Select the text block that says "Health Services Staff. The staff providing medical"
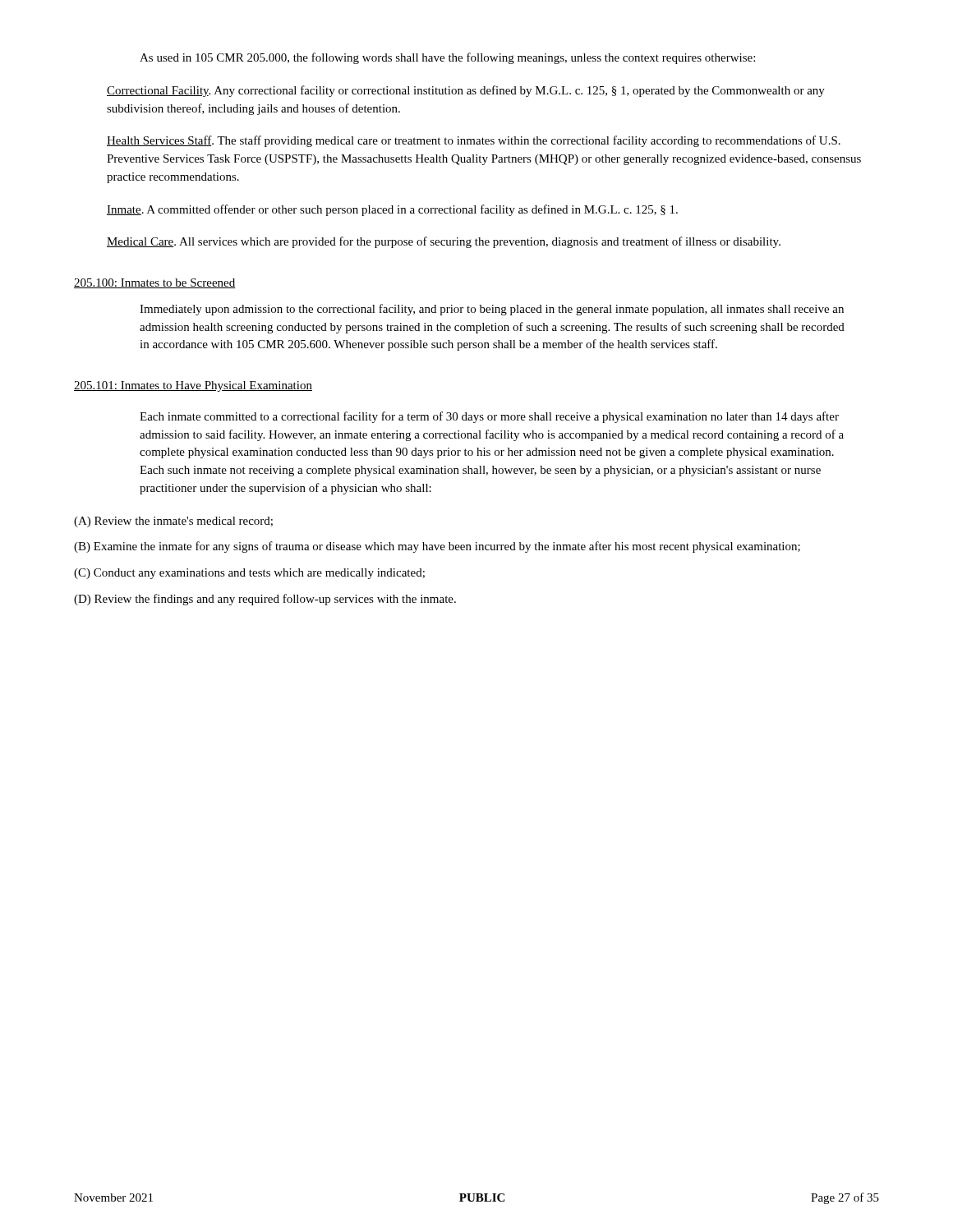The image size is (953, 1232). point(484,158)
